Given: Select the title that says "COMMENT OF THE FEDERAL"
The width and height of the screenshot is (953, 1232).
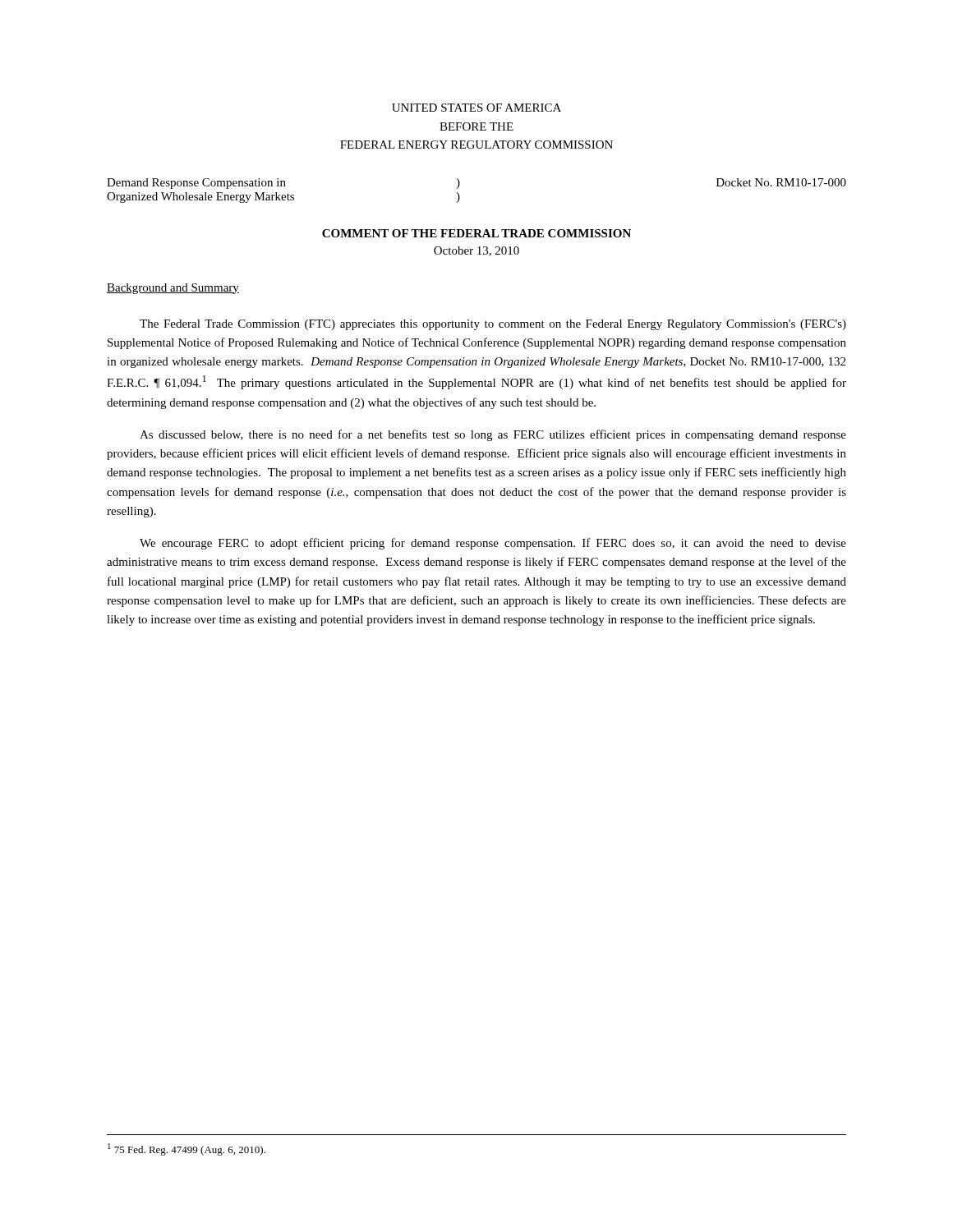Looking at the screenshot, I should click(x=476, y=233).
